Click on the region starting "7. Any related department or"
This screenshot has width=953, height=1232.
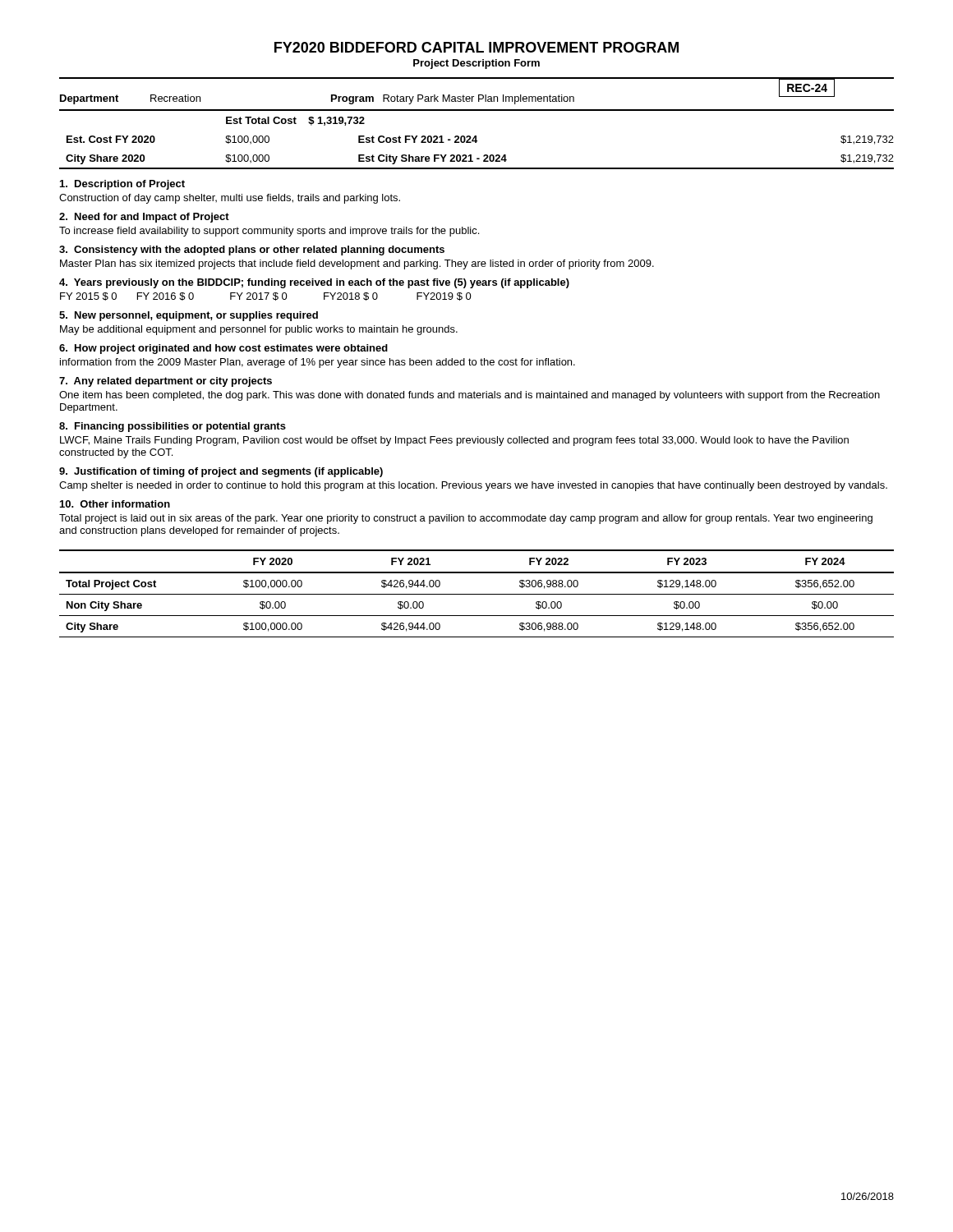coord(166,381)
